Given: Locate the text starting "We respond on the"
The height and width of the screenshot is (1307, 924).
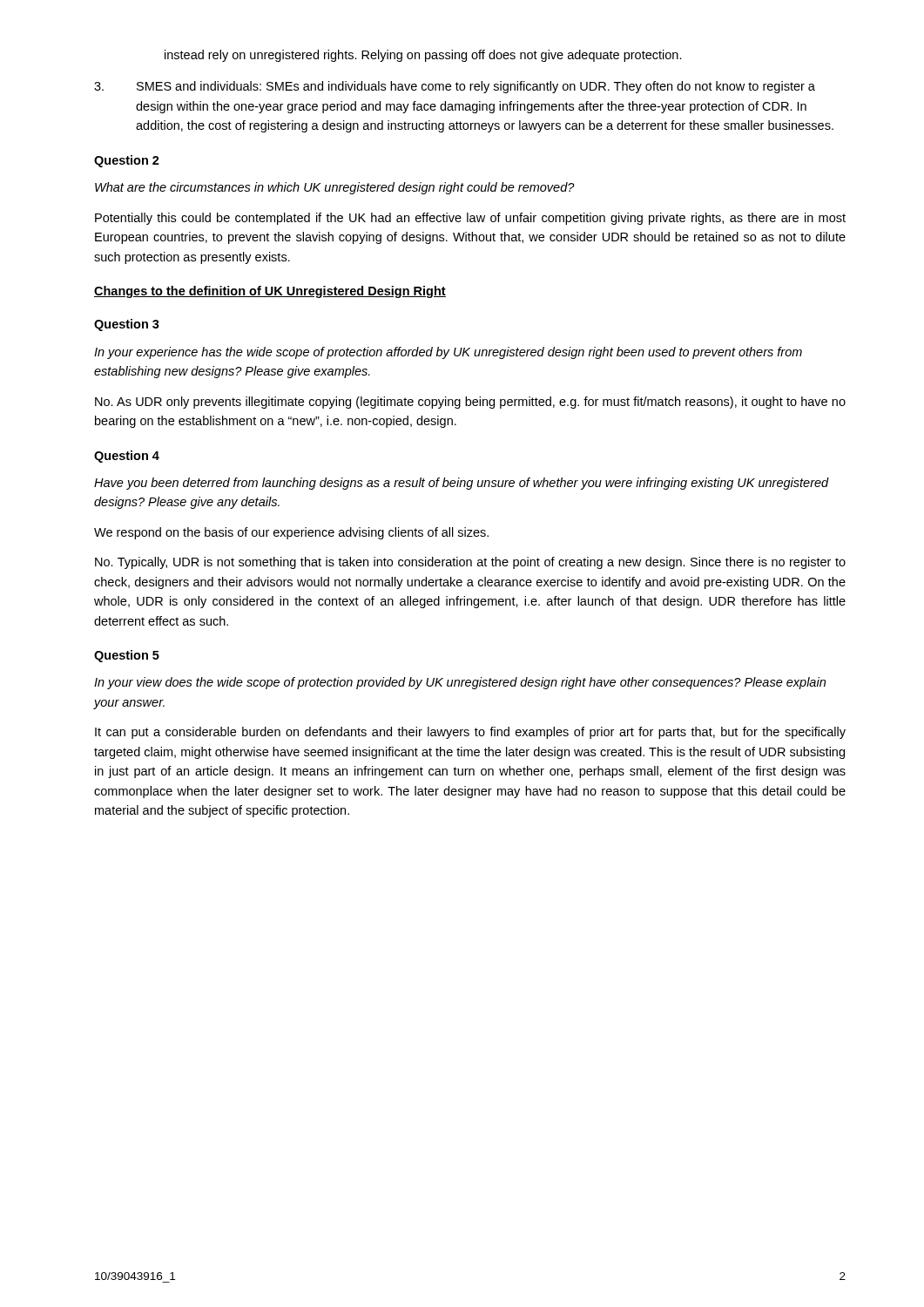Looking at the screenshot, I should pos(292,532).
